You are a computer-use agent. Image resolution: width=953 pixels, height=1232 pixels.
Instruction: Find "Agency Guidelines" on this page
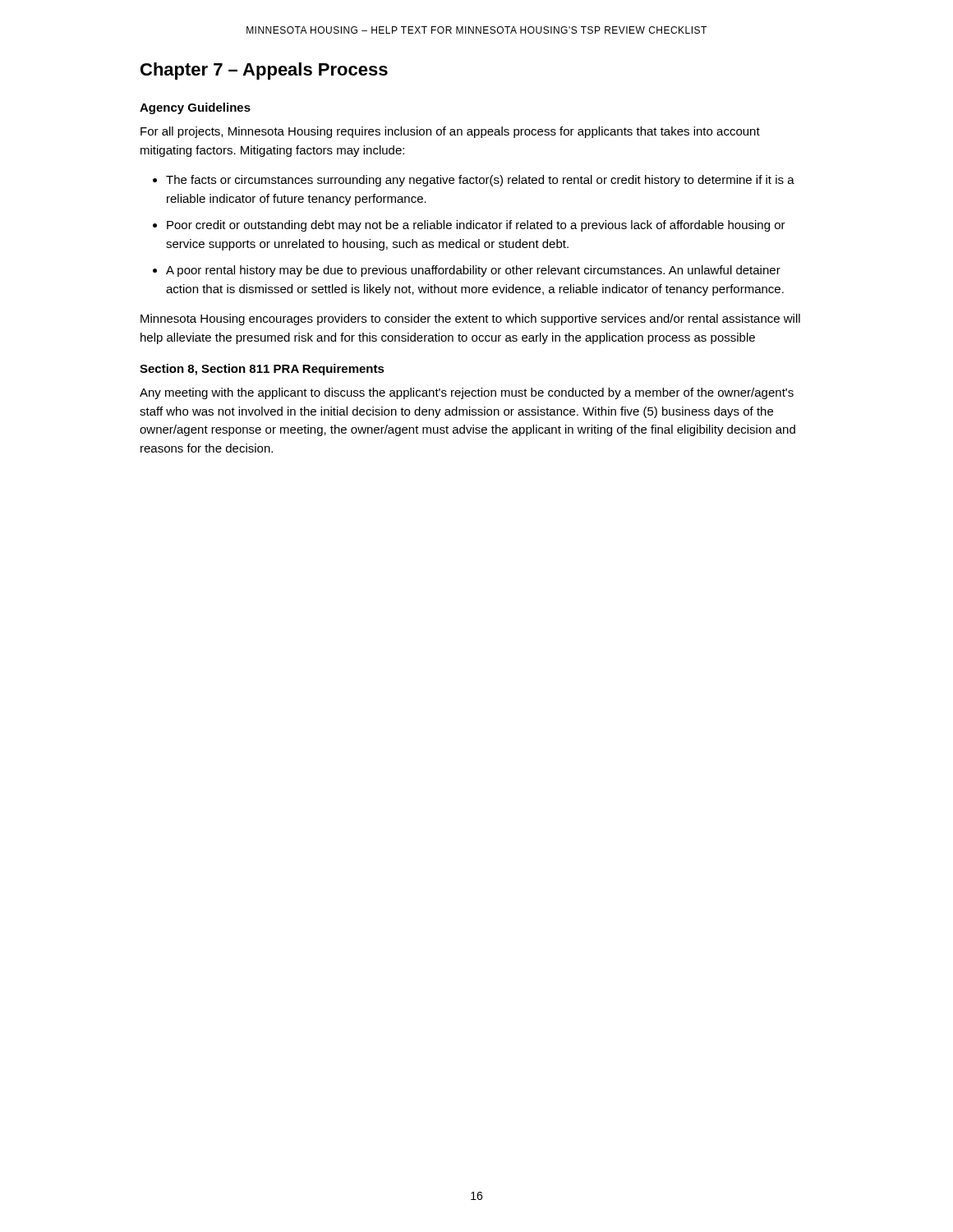[x=195, y=107]
